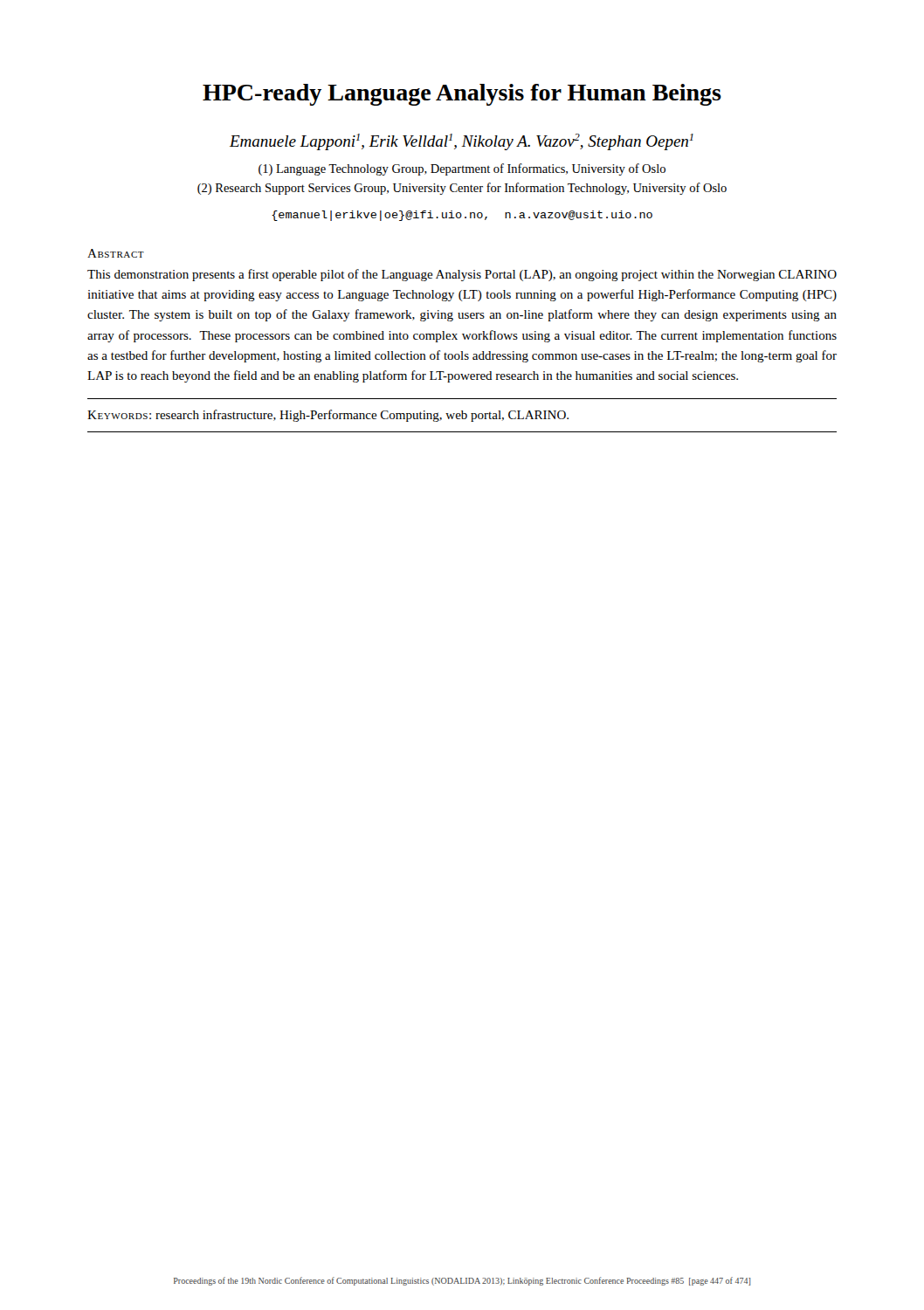
Task: Point to the title beginning "HPC-ready Language Analysis for Human"
Action: click(x=462, y=93)
